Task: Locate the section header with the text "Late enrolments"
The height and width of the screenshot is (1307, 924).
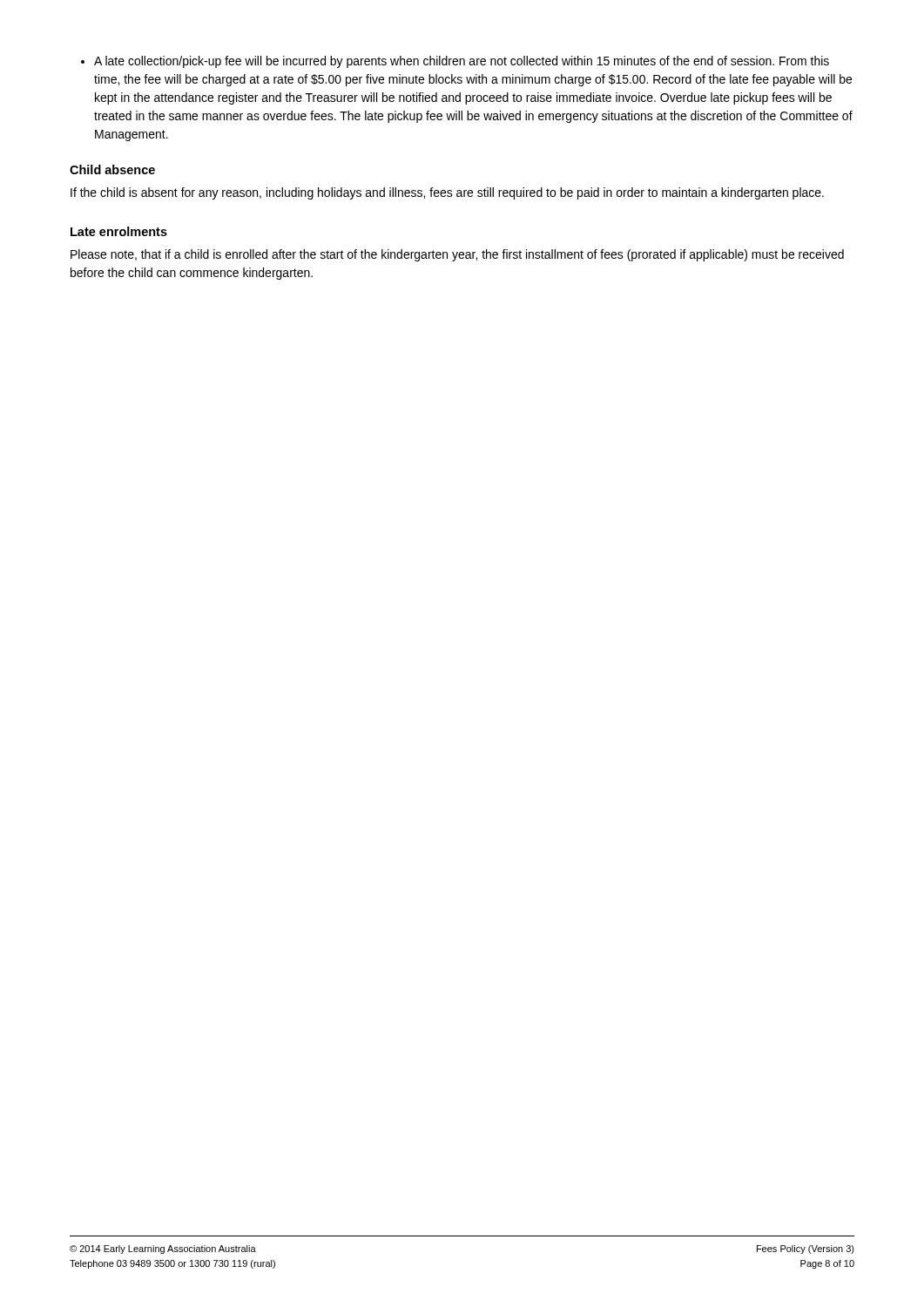Action: (x=118, y=232)
